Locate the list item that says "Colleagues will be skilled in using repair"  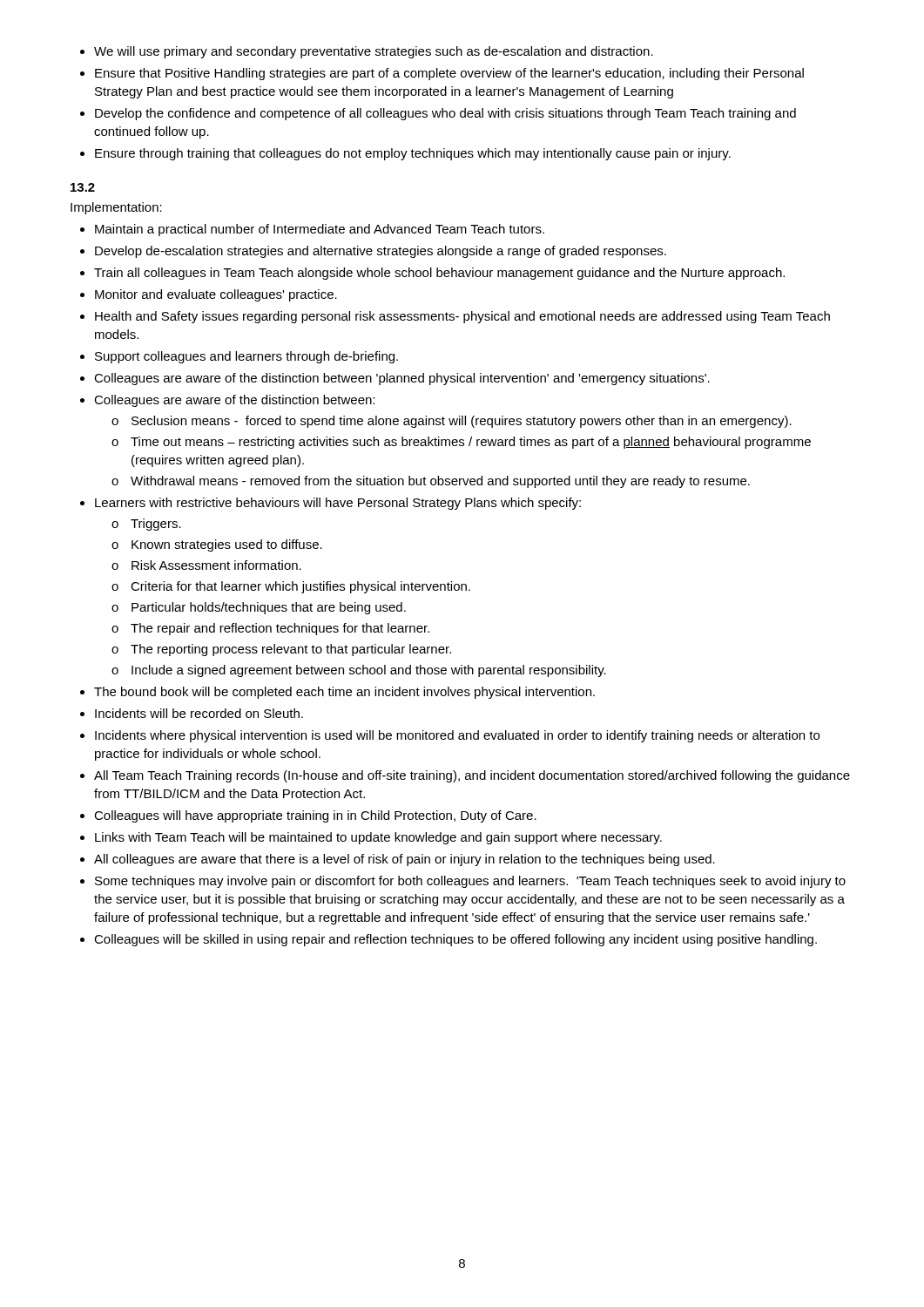coord(474,939)
